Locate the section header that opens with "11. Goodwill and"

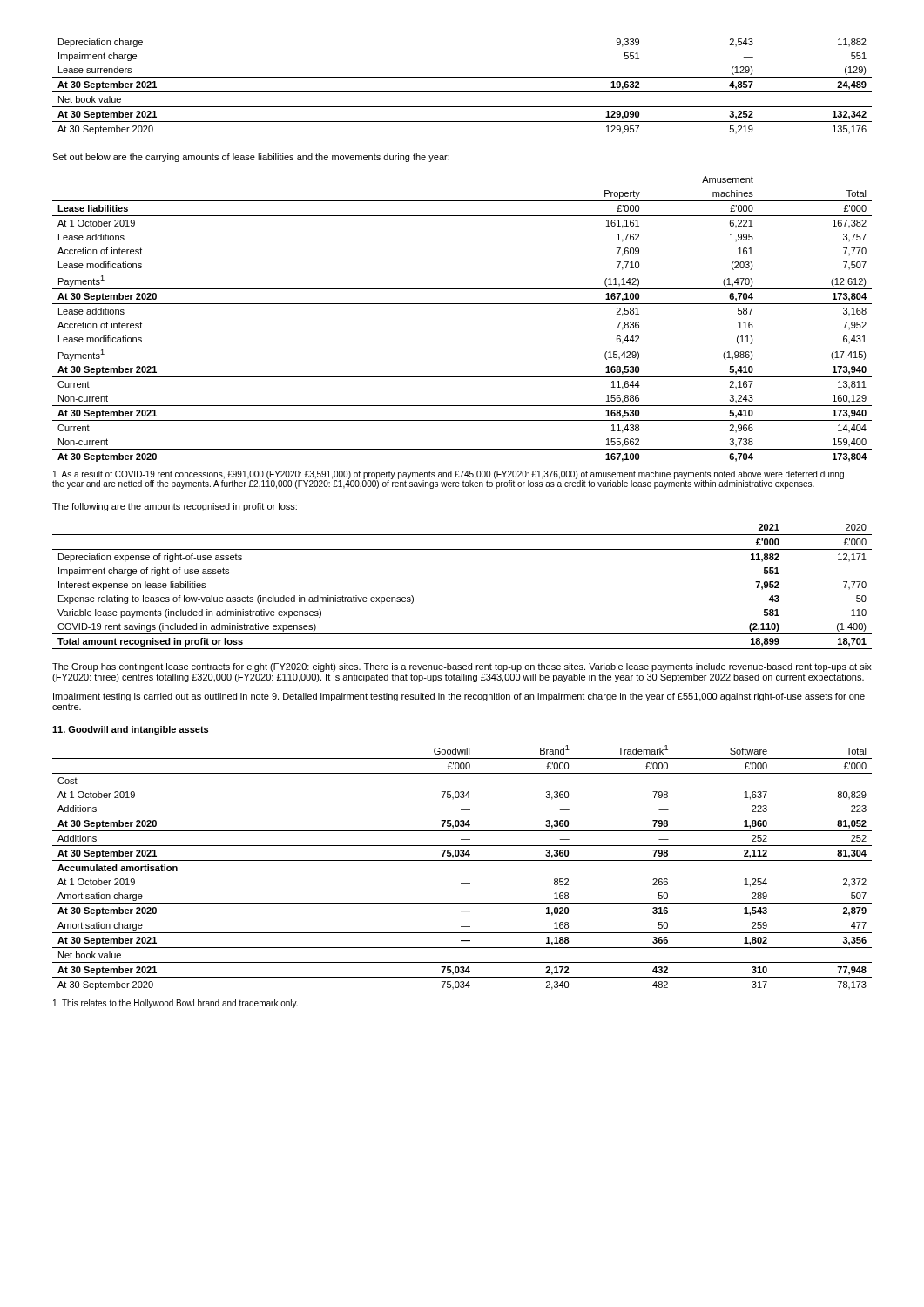click(x=131, y=730)
